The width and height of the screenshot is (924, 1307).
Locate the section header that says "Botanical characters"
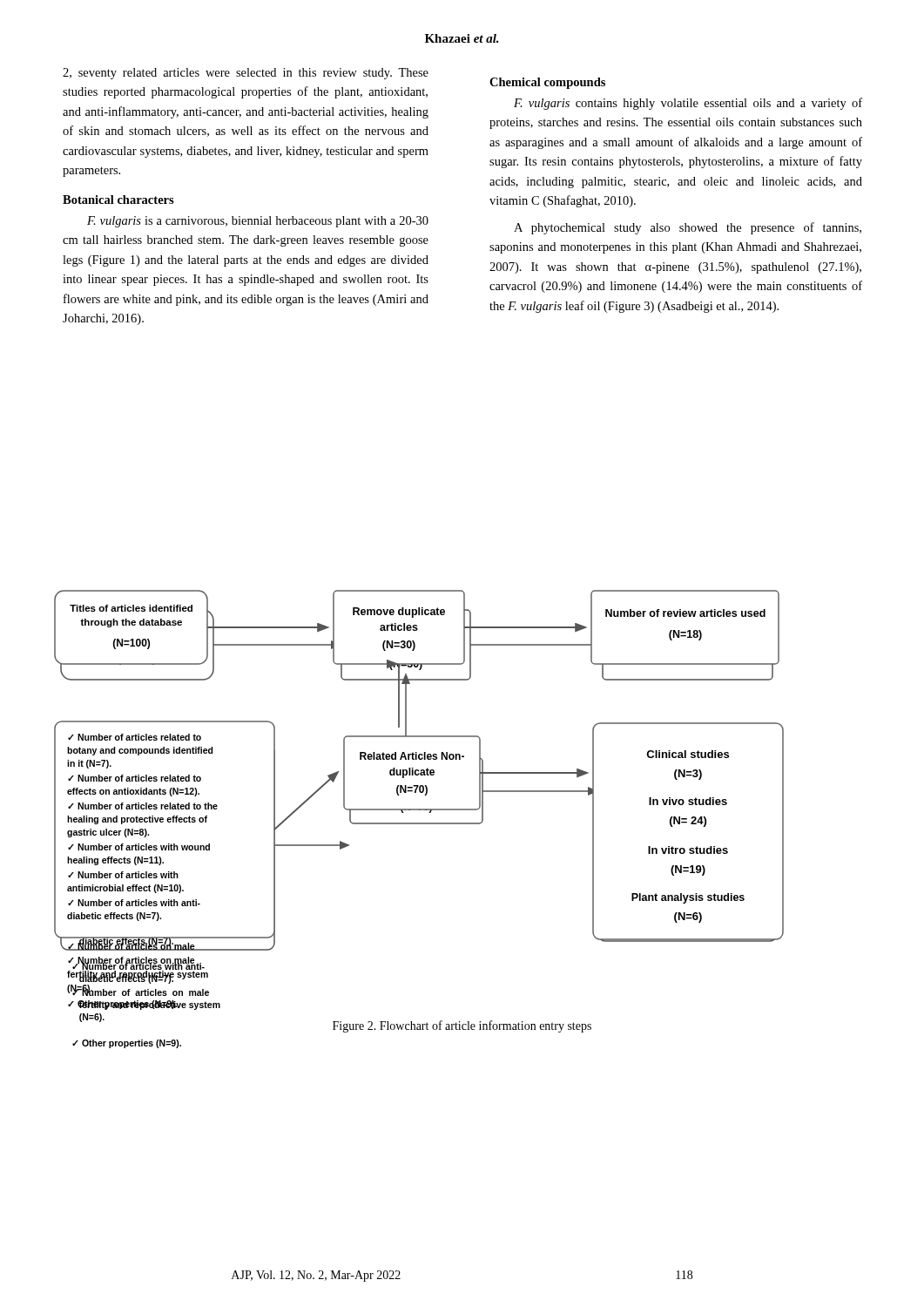(118, 199)
